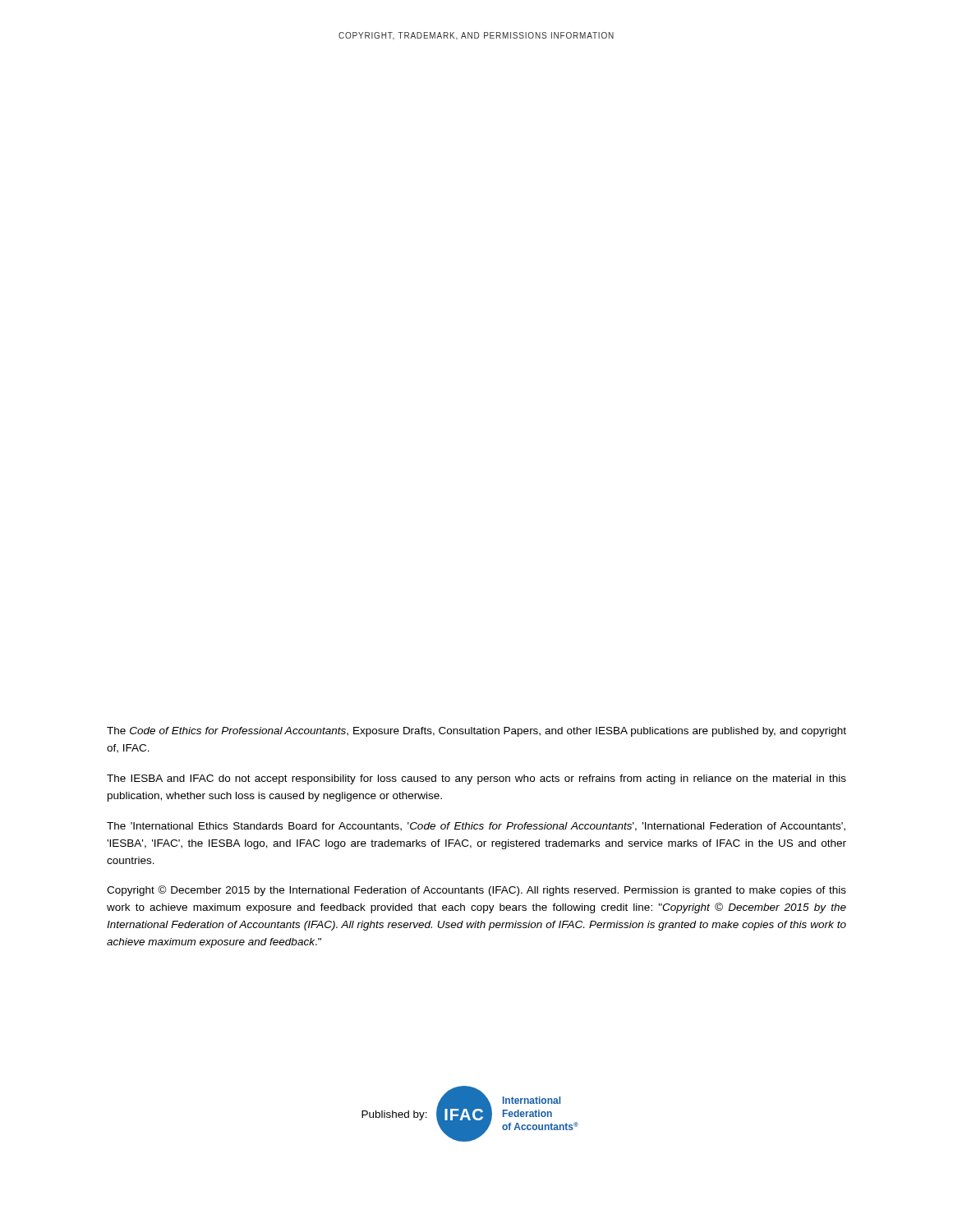The image size is (953, 1232).
Task: Find the block on this page that starts "Copyright © December"
Action: [x=476, y=916]
